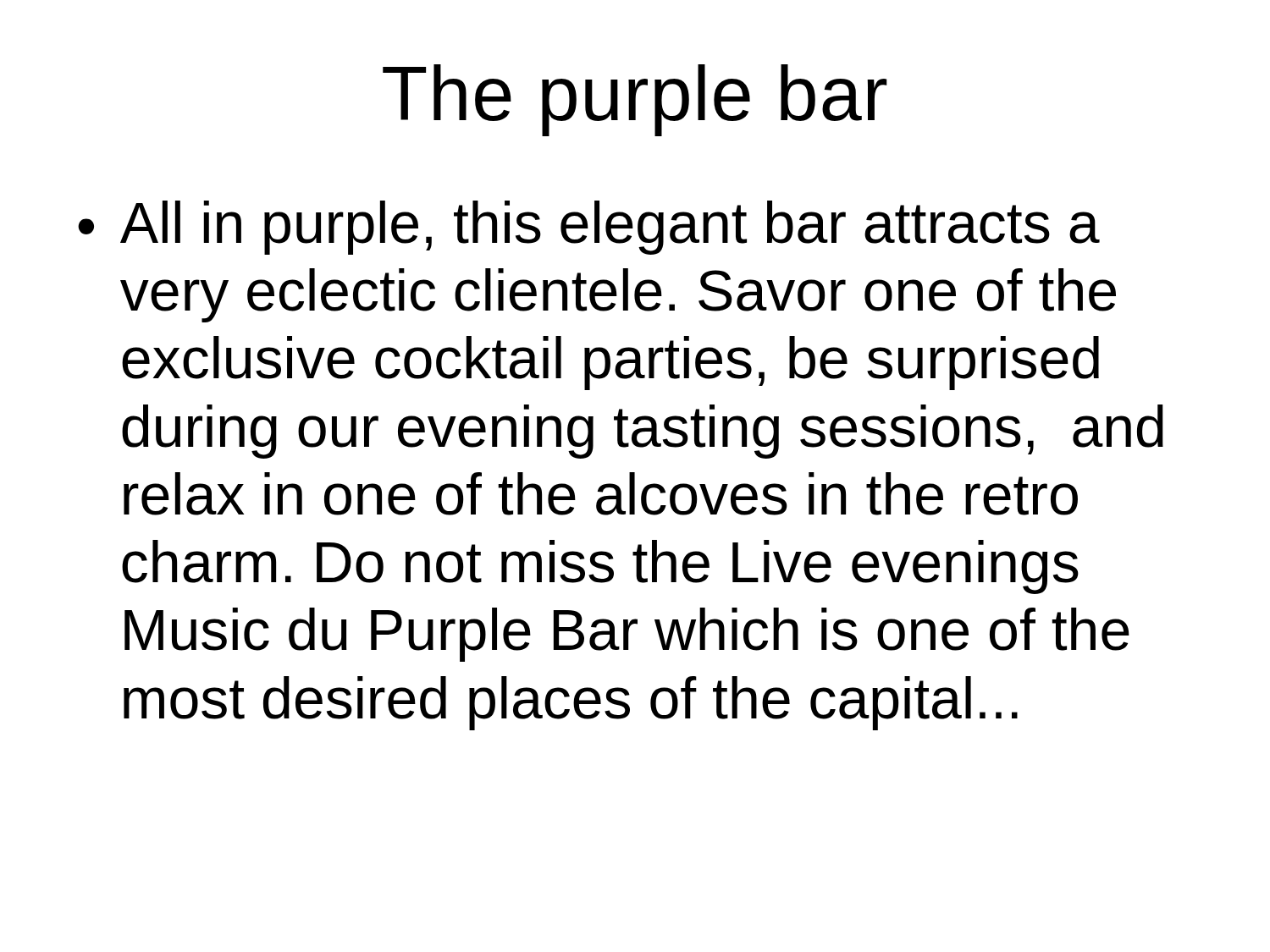Screen dimensions: 952x1270
Task: Click on the title that reads "The purple bar"
Action: point(635,94)
